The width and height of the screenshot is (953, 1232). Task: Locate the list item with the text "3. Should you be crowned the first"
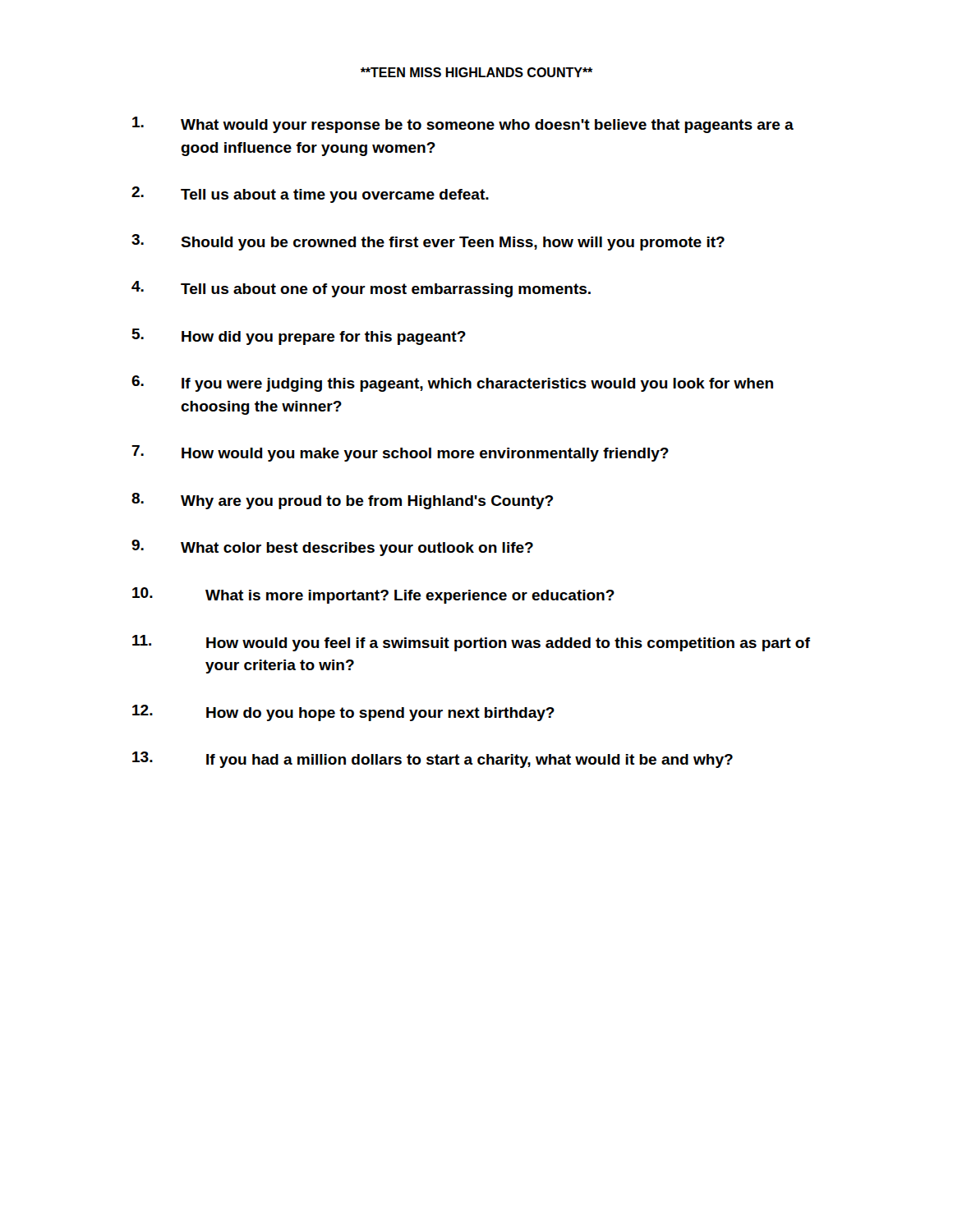428,242
